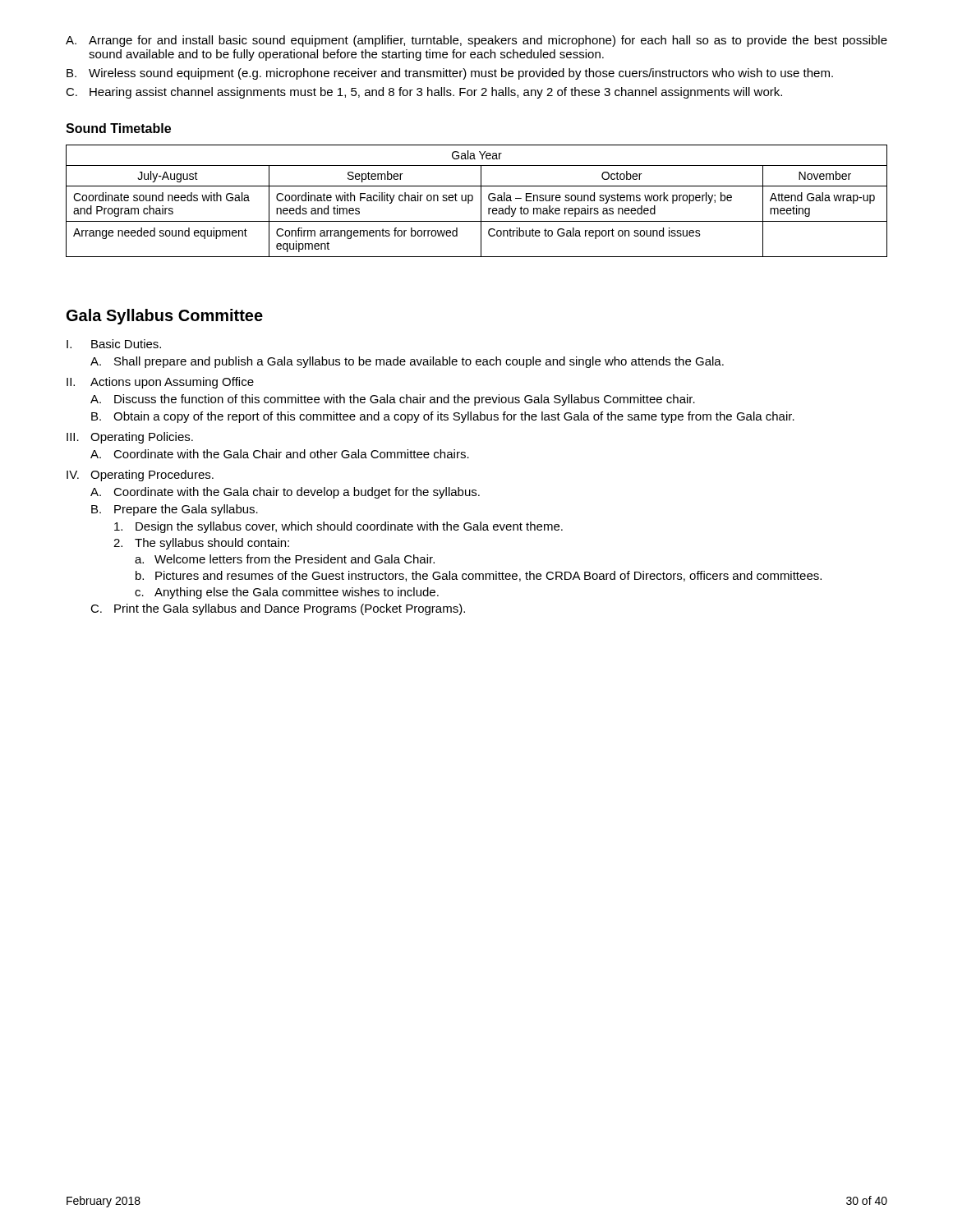Select the block starting "B. Obtain a"

(489, 416)
